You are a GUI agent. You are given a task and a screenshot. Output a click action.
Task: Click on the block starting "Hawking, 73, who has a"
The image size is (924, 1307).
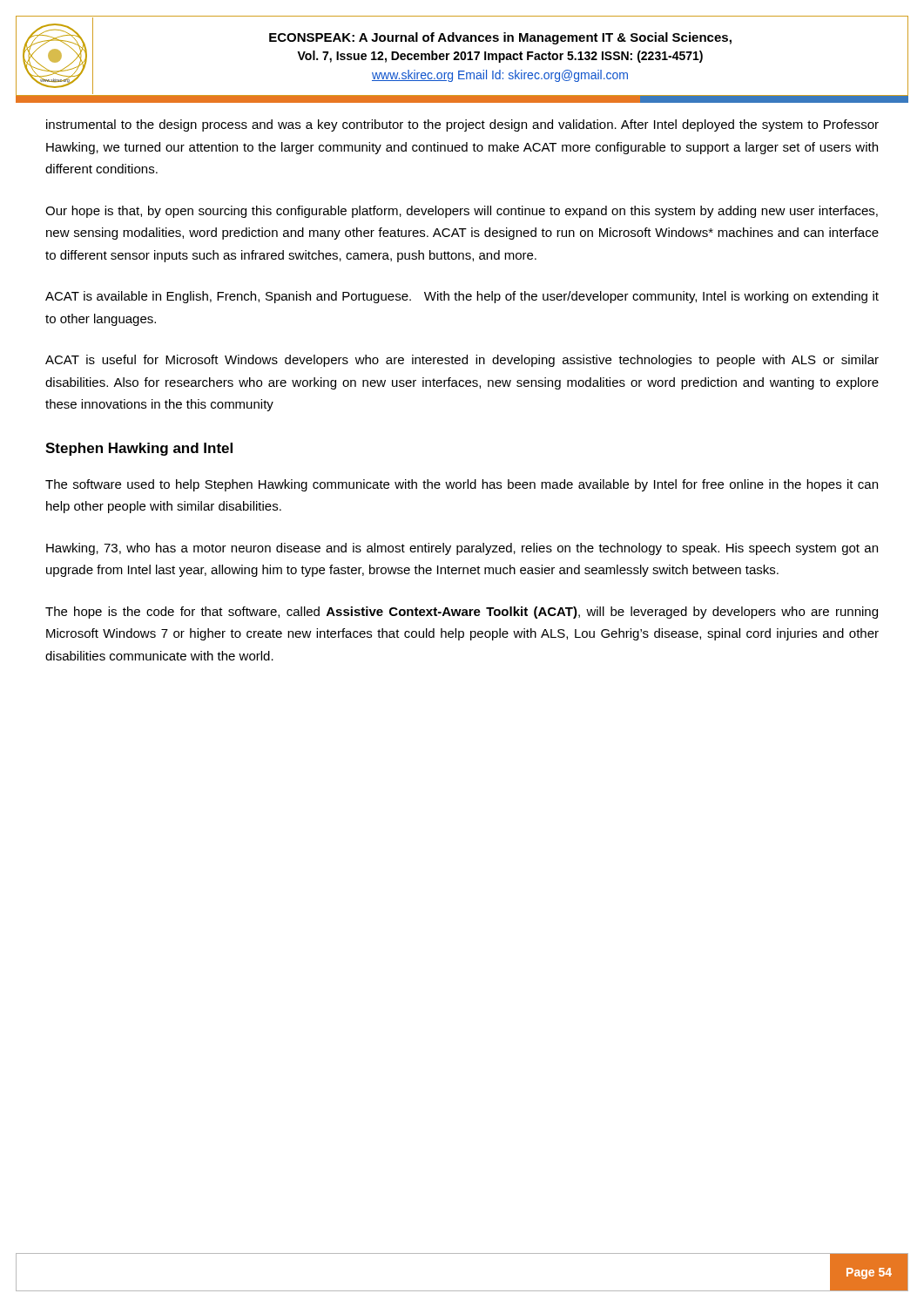[x=462, y=558]
